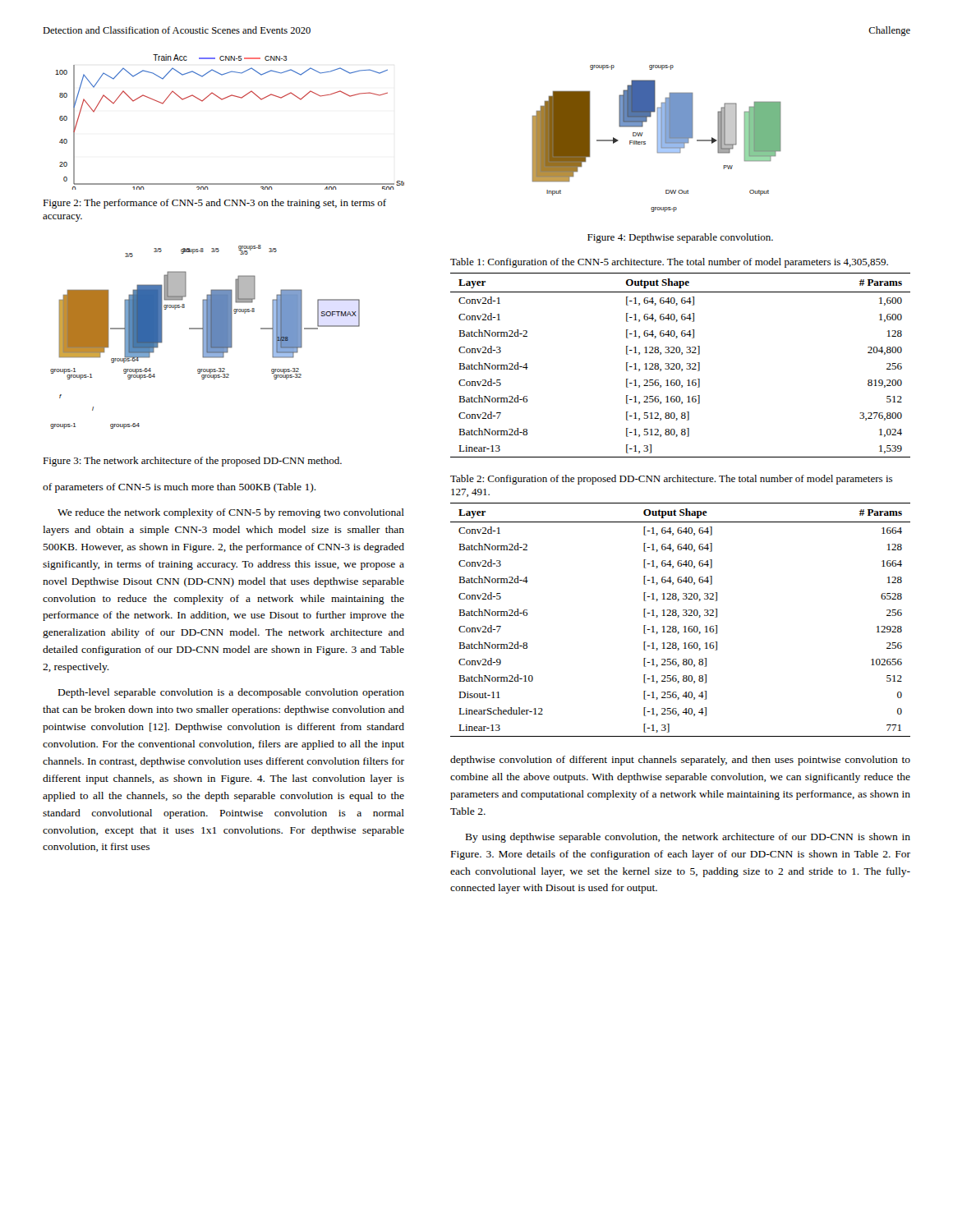
Task: Where is the caption that starts "Figure 2: The"?
Action: tap(214, 209)
